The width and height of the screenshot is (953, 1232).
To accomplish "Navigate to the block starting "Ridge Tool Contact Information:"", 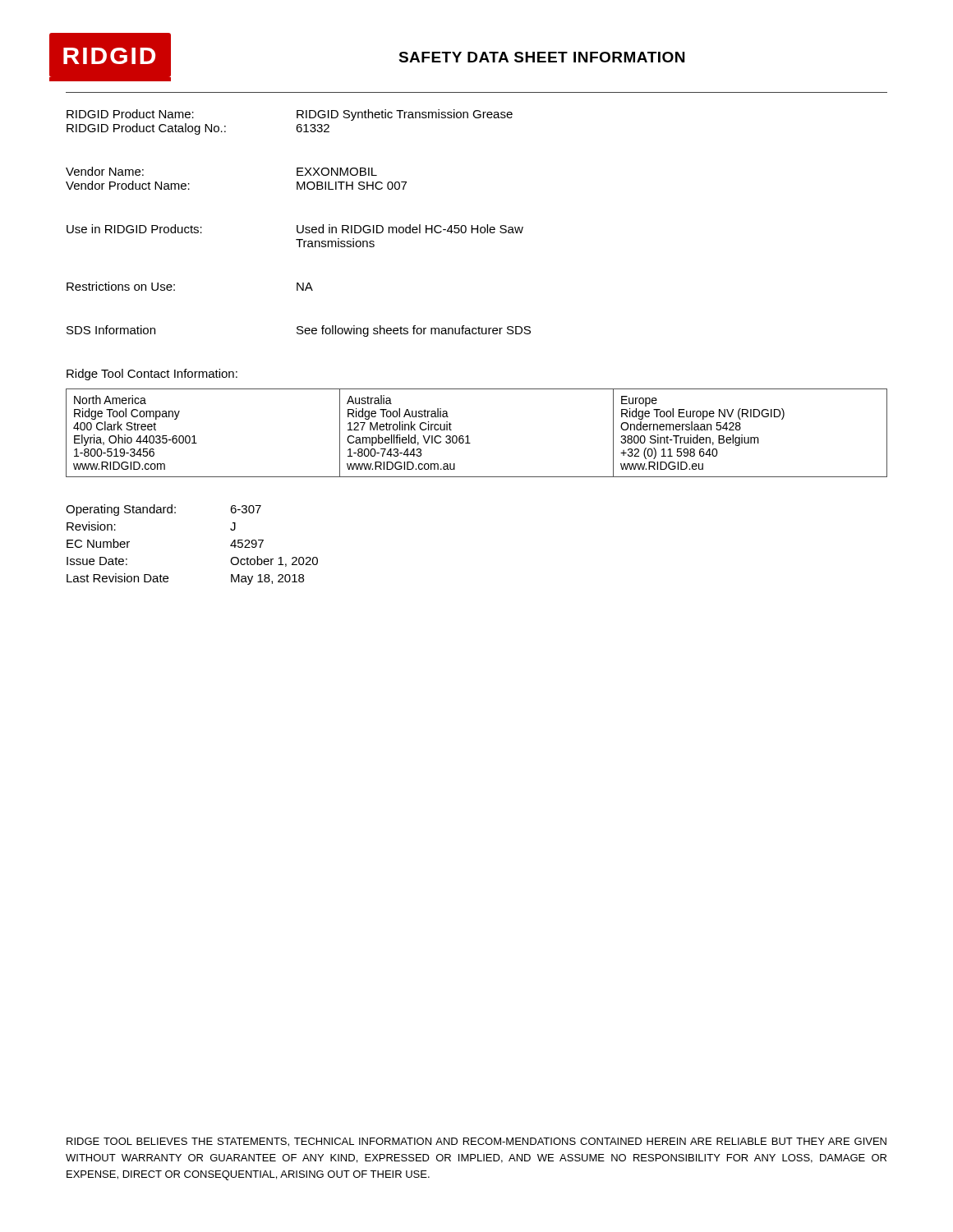I will click(x=152, y=373).
